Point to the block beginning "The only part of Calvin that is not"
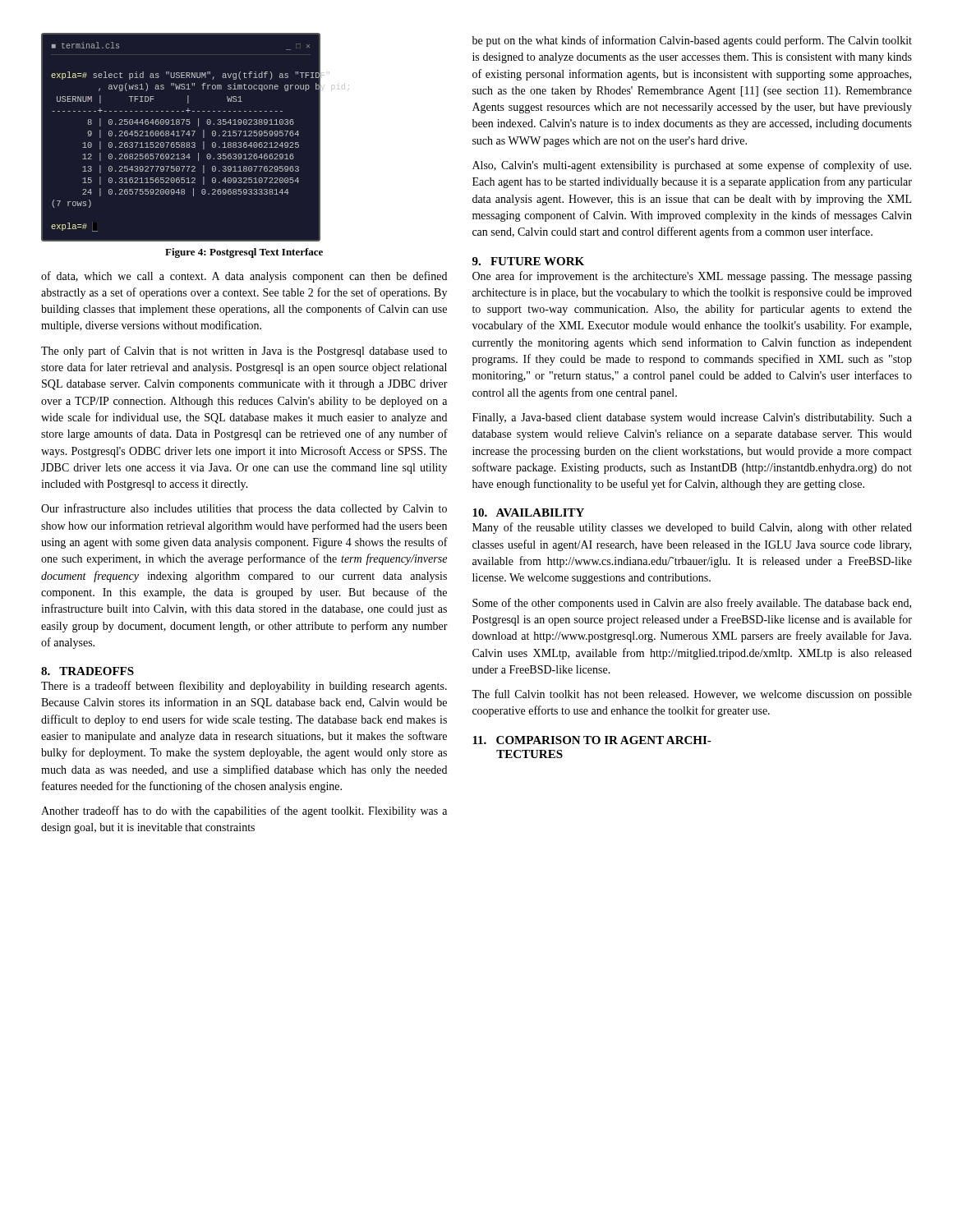Image resolution: width=953 pixels, height=1232 pixels. pyautogui.click(x=244, y=418)
